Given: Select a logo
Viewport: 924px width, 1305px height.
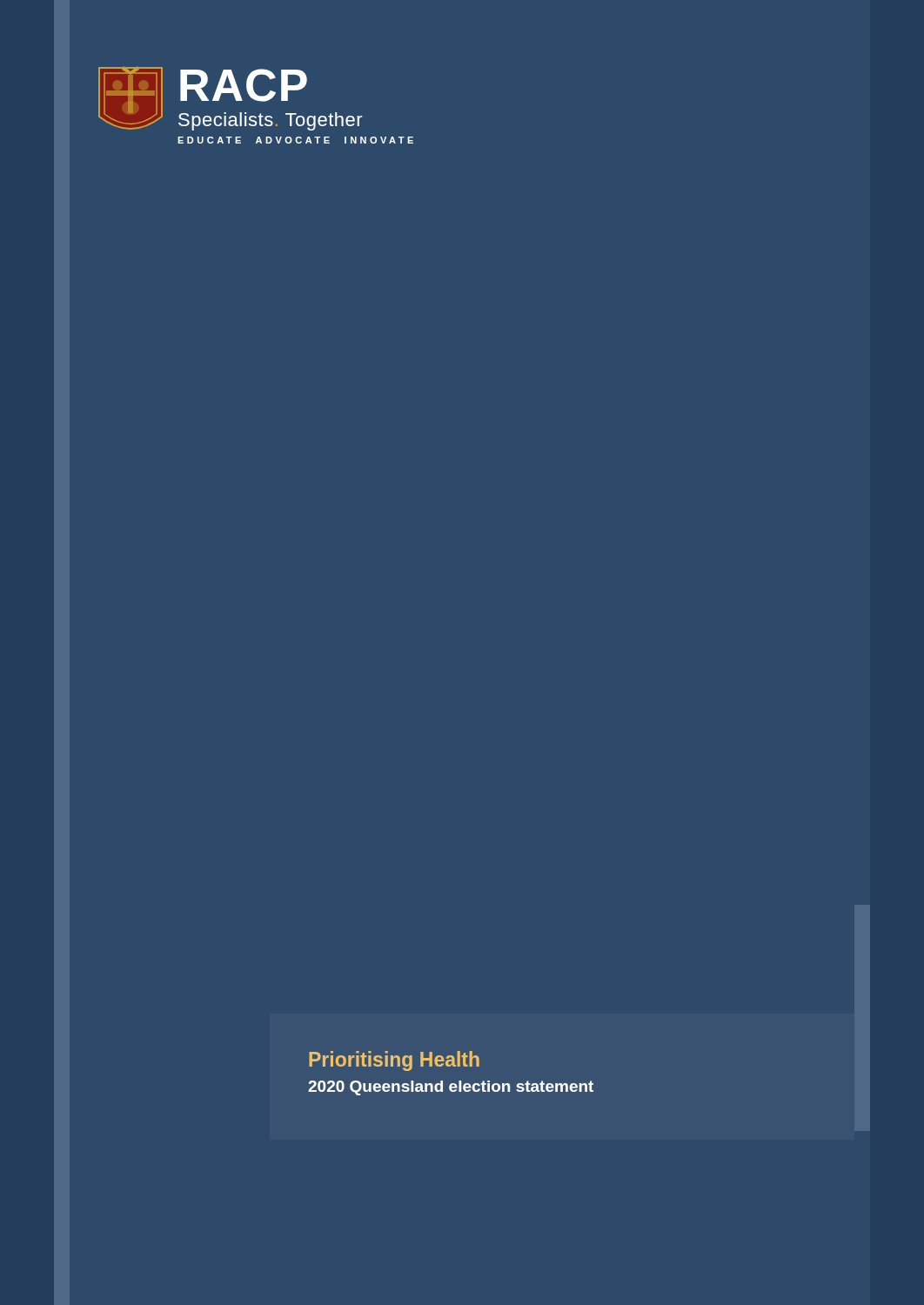Looking at the screenshot, I should click(x=256, y=104).
